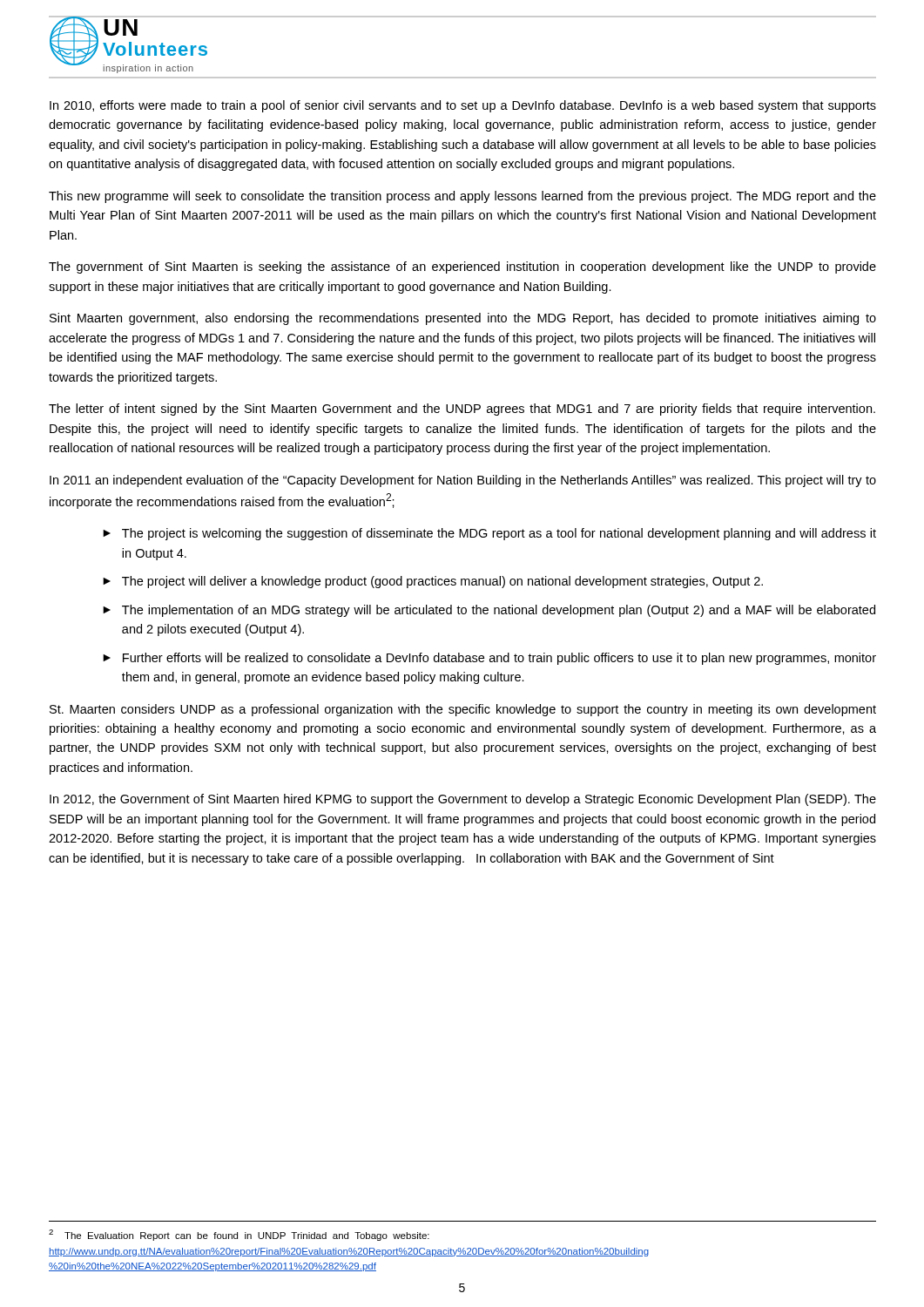The image size is (924, 1307).
Task: Select the block starting "In 2011 an independent"
Action: point(462,491)
